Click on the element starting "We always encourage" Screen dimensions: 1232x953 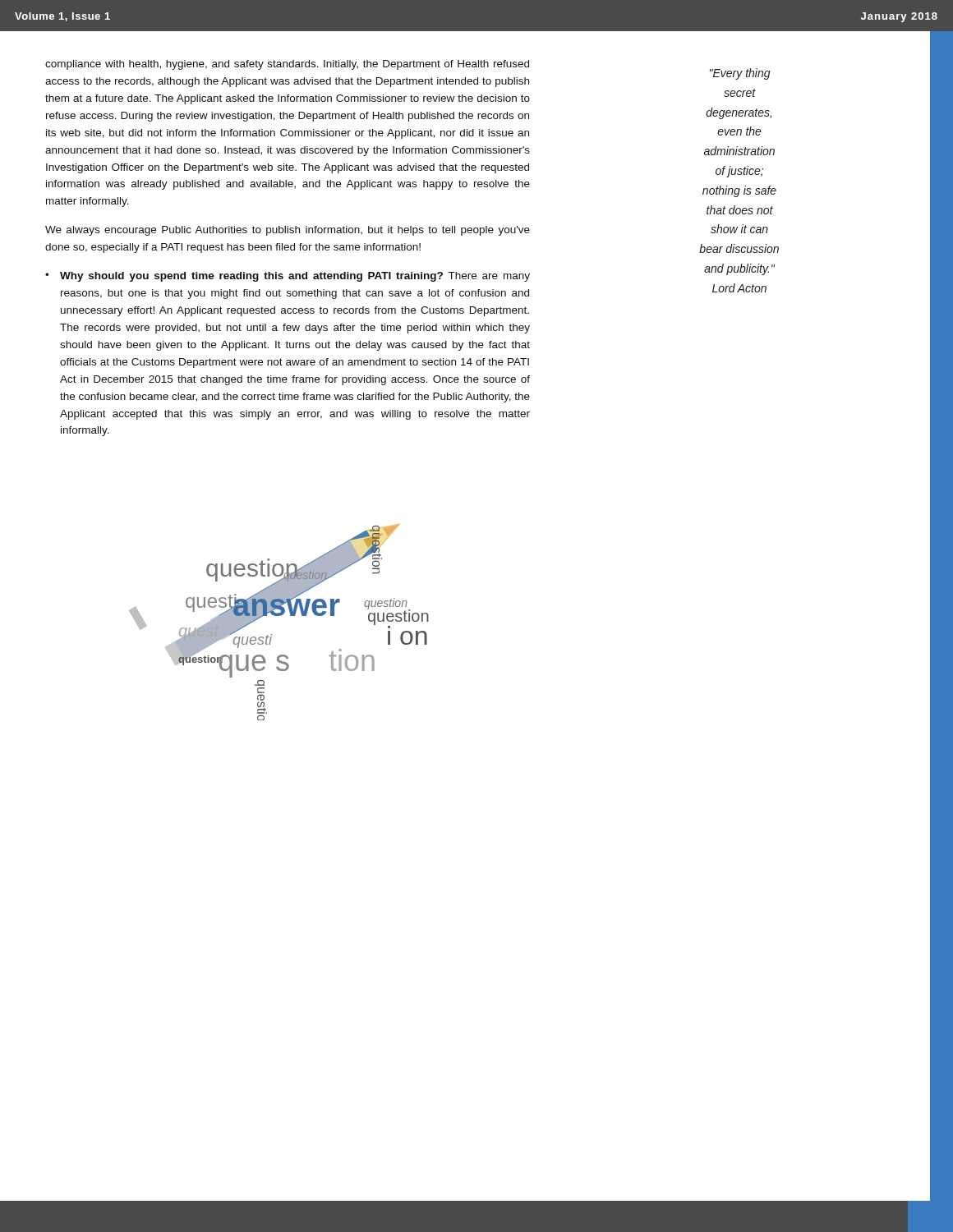tap(288, 238)
